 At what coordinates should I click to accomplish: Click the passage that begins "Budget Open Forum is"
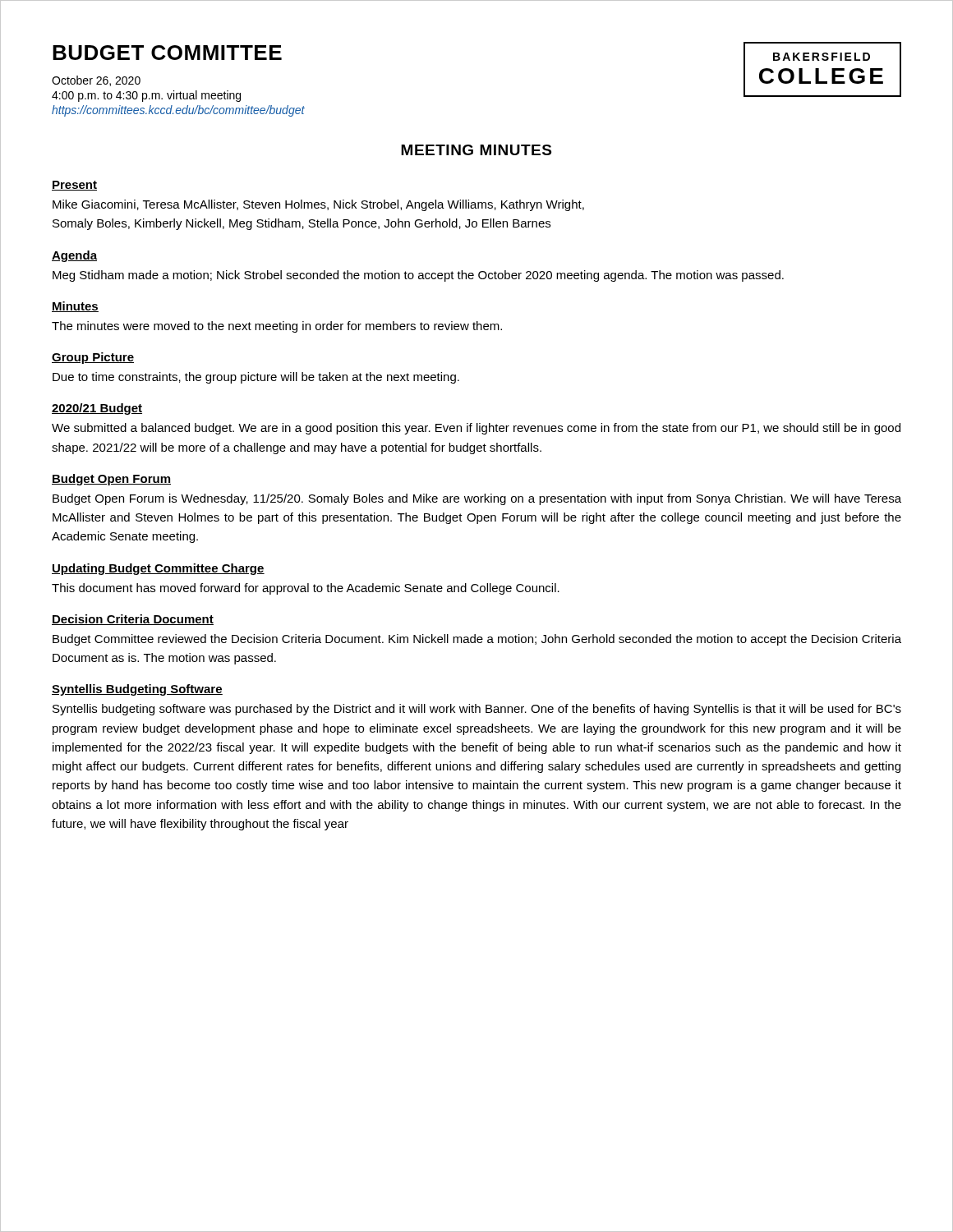coord(476,517)
